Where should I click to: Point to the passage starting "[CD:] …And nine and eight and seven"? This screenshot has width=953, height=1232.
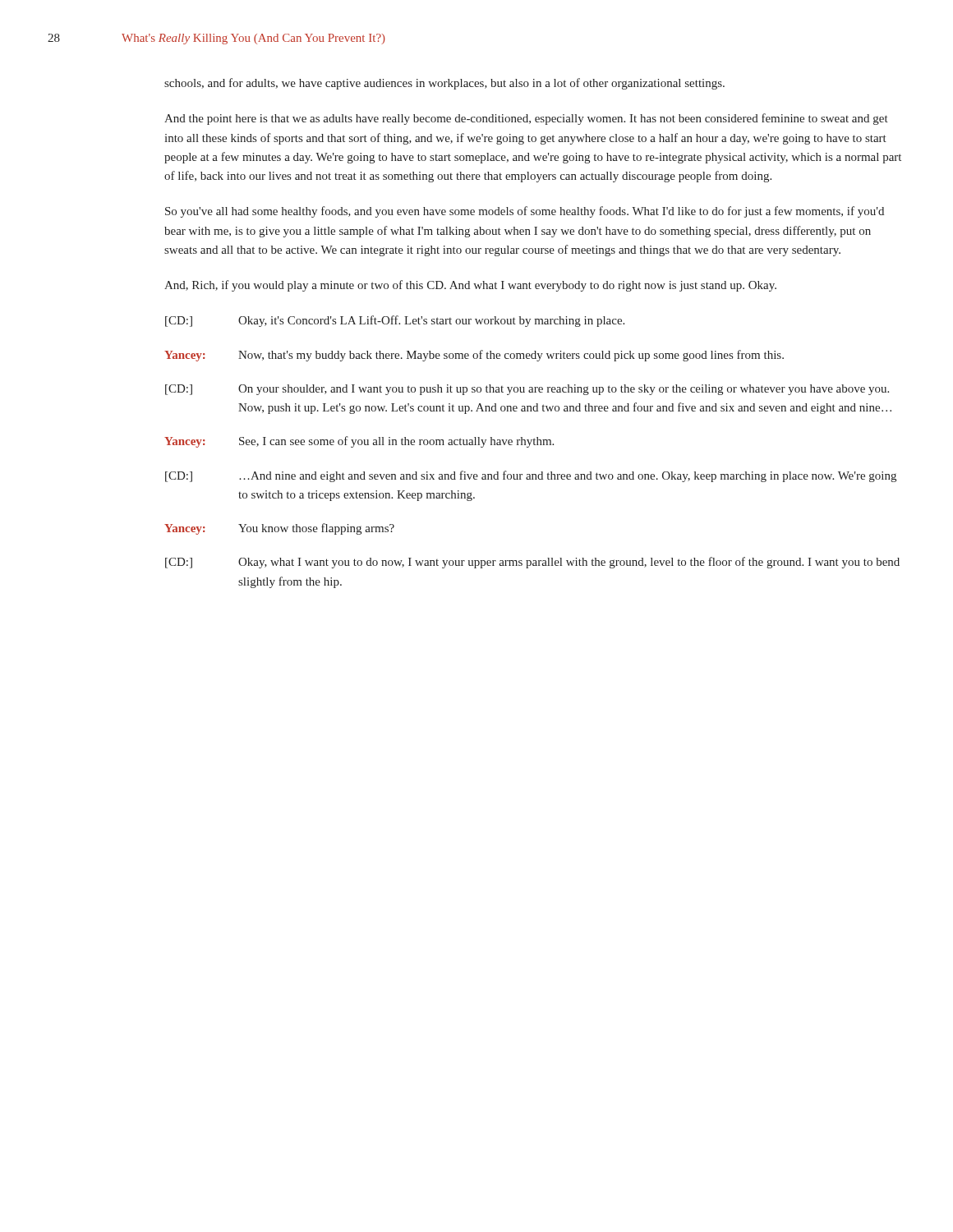[535, 485]
